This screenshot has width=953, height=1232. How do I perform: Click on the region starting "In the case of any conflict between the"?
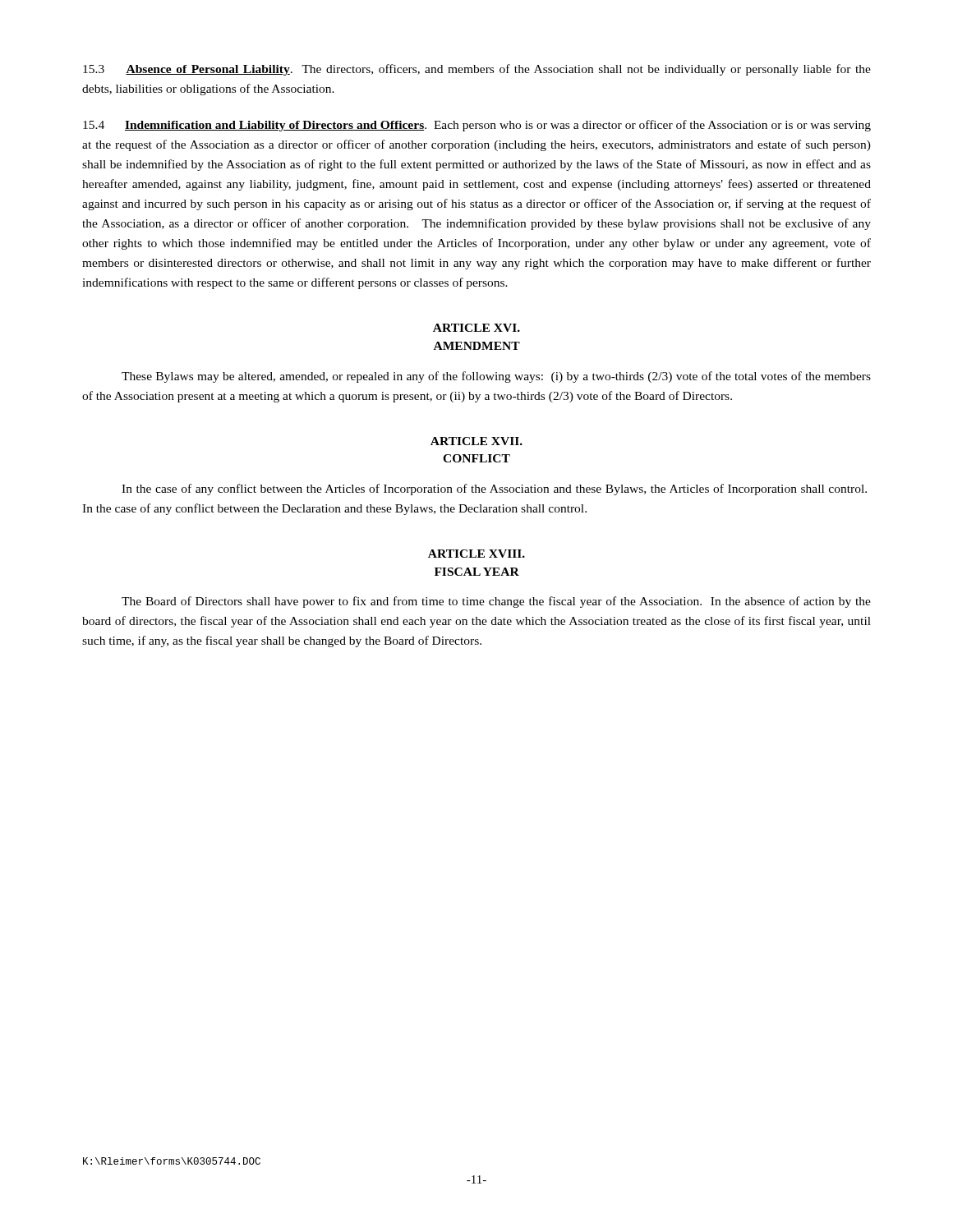click(x=476, y=498)
